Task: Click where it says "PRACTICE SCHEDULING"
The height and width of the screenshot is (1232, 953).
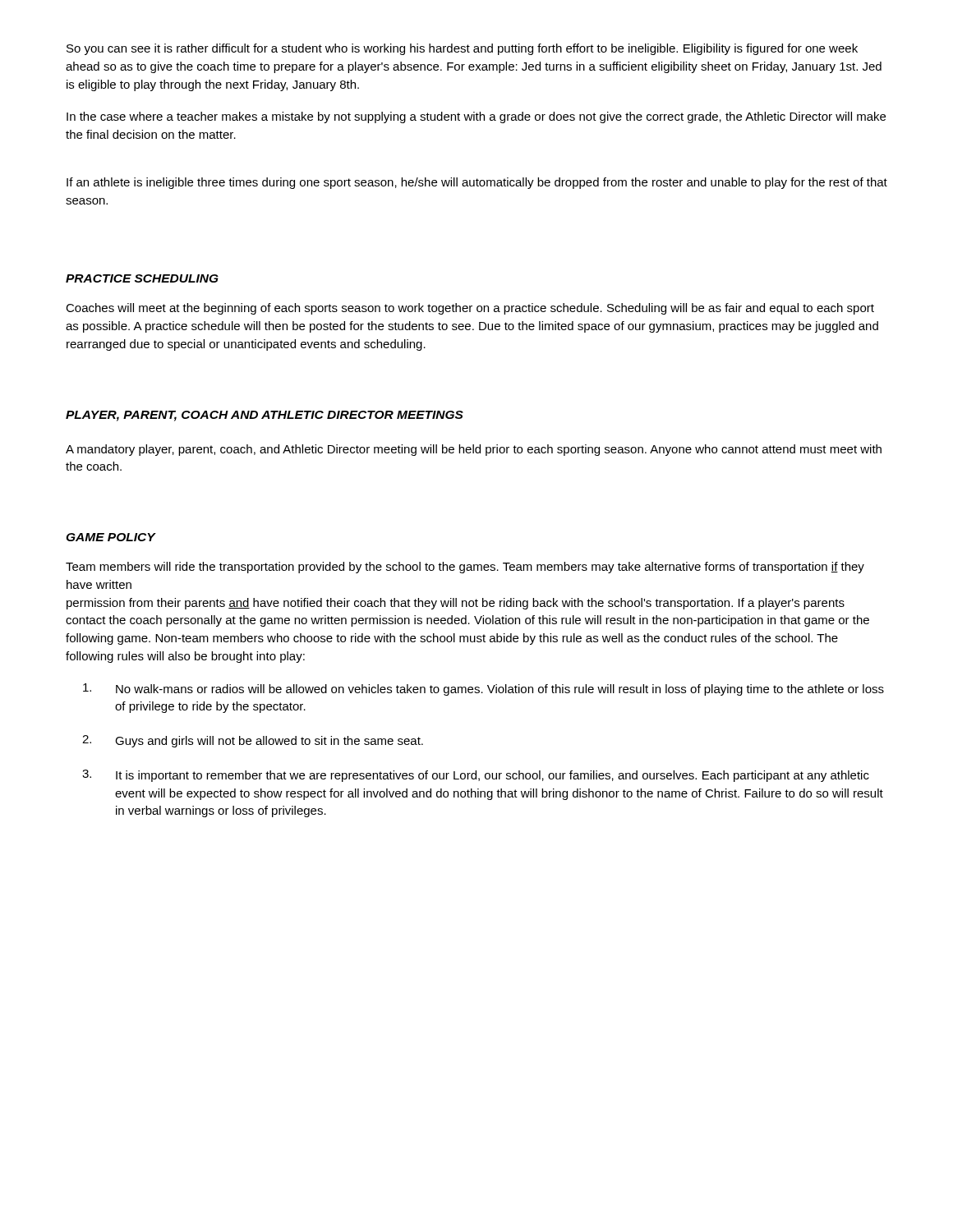Action: point(142,278)
